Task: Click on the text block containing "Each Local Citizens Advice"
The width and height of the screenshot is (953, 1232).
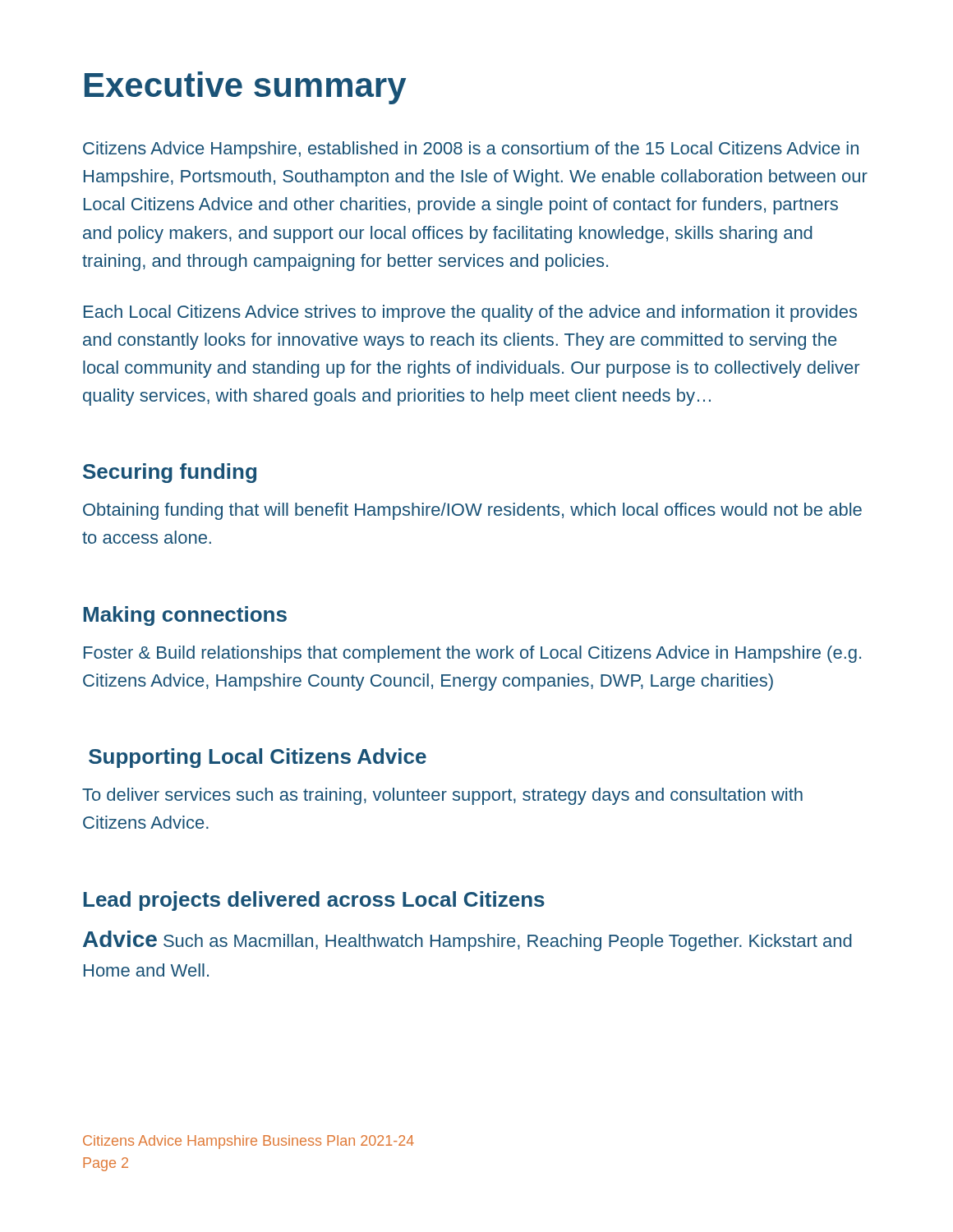Action: click(x=476, y=354)
